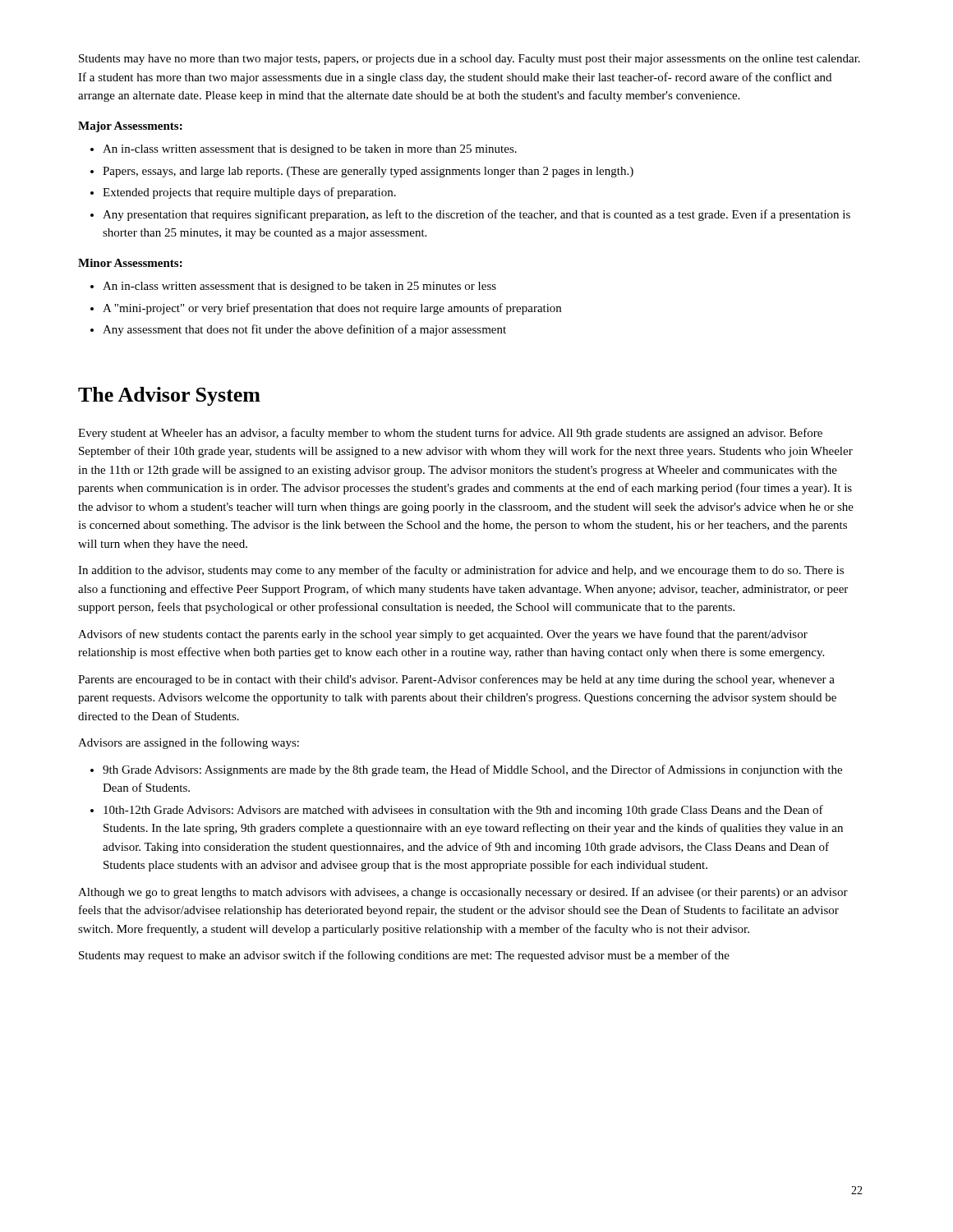This screenshot has height=1232, width=953.
Task: Locate the section header that reads "Major Assessments:"
Action: click(130, 125)
